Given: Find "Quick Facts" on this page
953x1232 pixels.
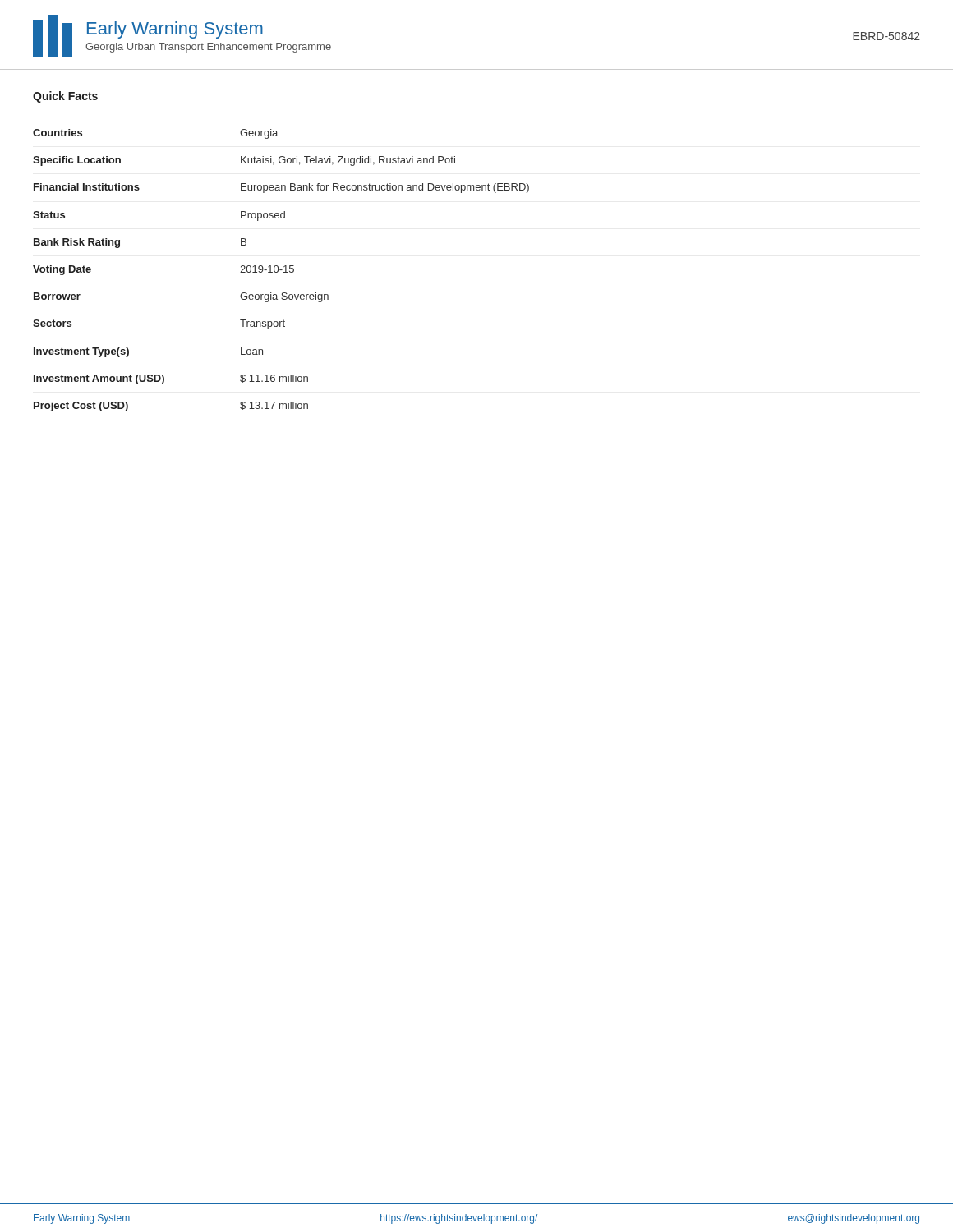Looking at the screenshot, I should point(476,99).
